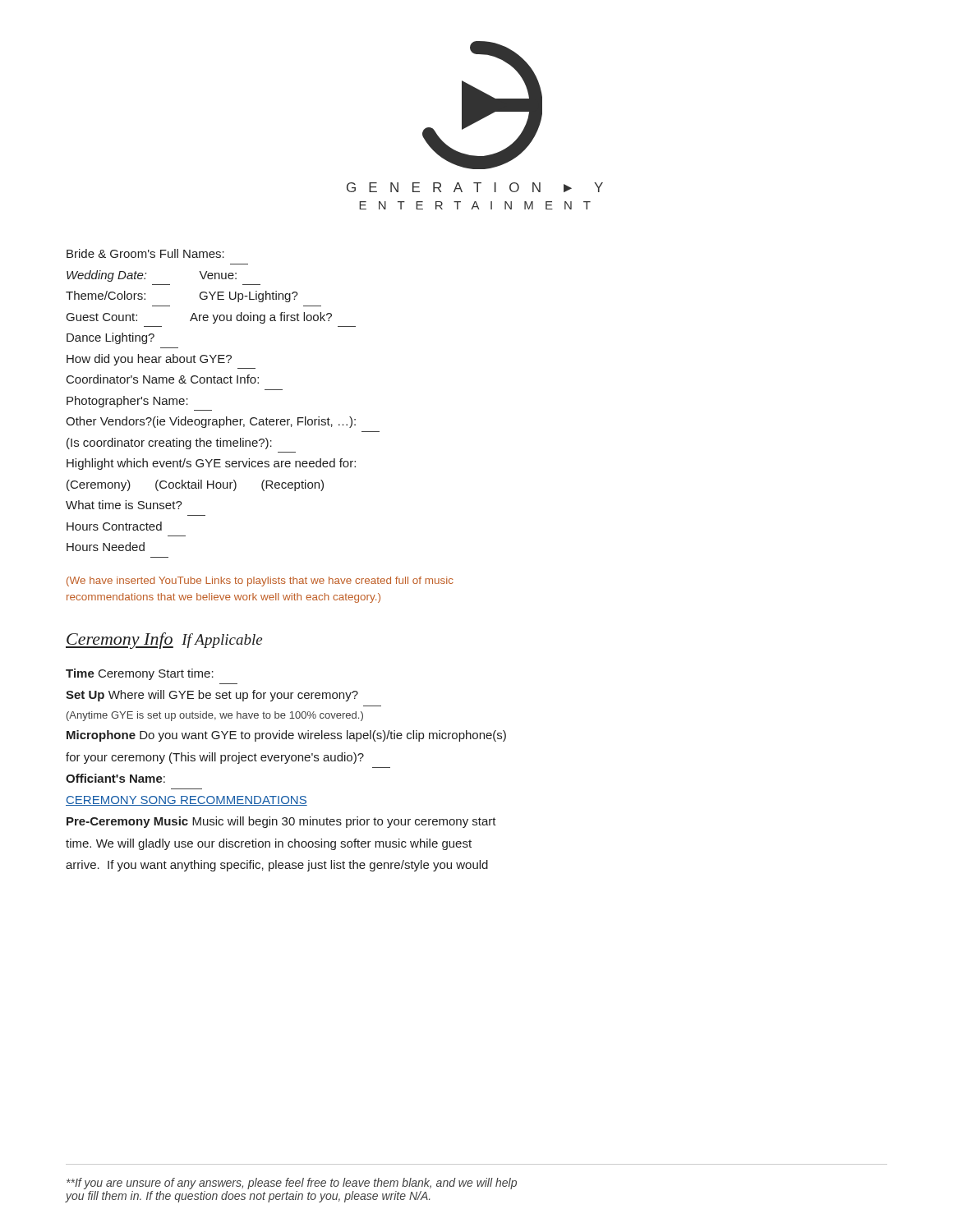Select the section header
953x1232 pixels.
pos(164,639)
